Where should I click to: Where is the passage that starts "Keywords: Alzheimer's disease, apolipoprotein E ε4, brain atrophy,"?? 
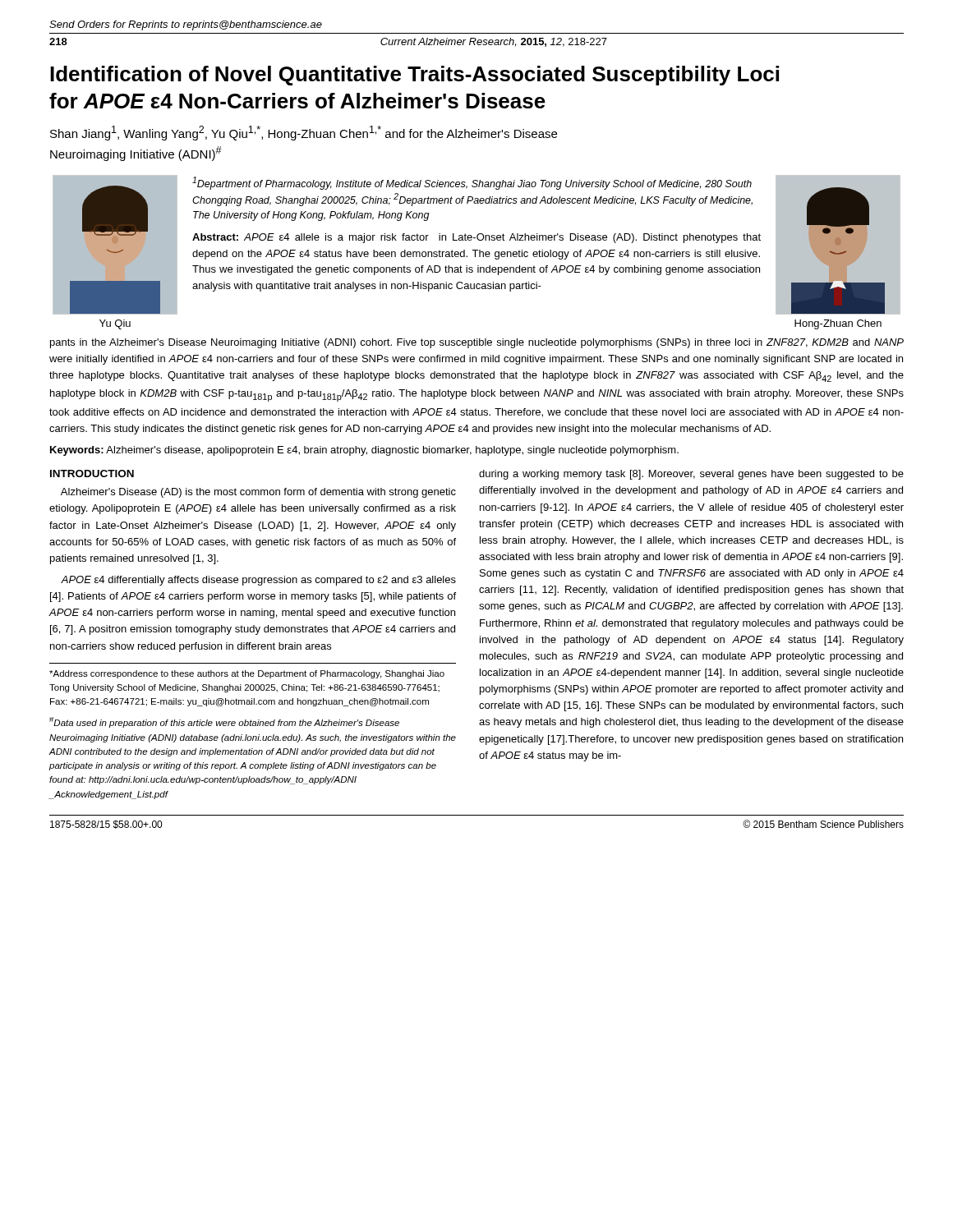364,450
